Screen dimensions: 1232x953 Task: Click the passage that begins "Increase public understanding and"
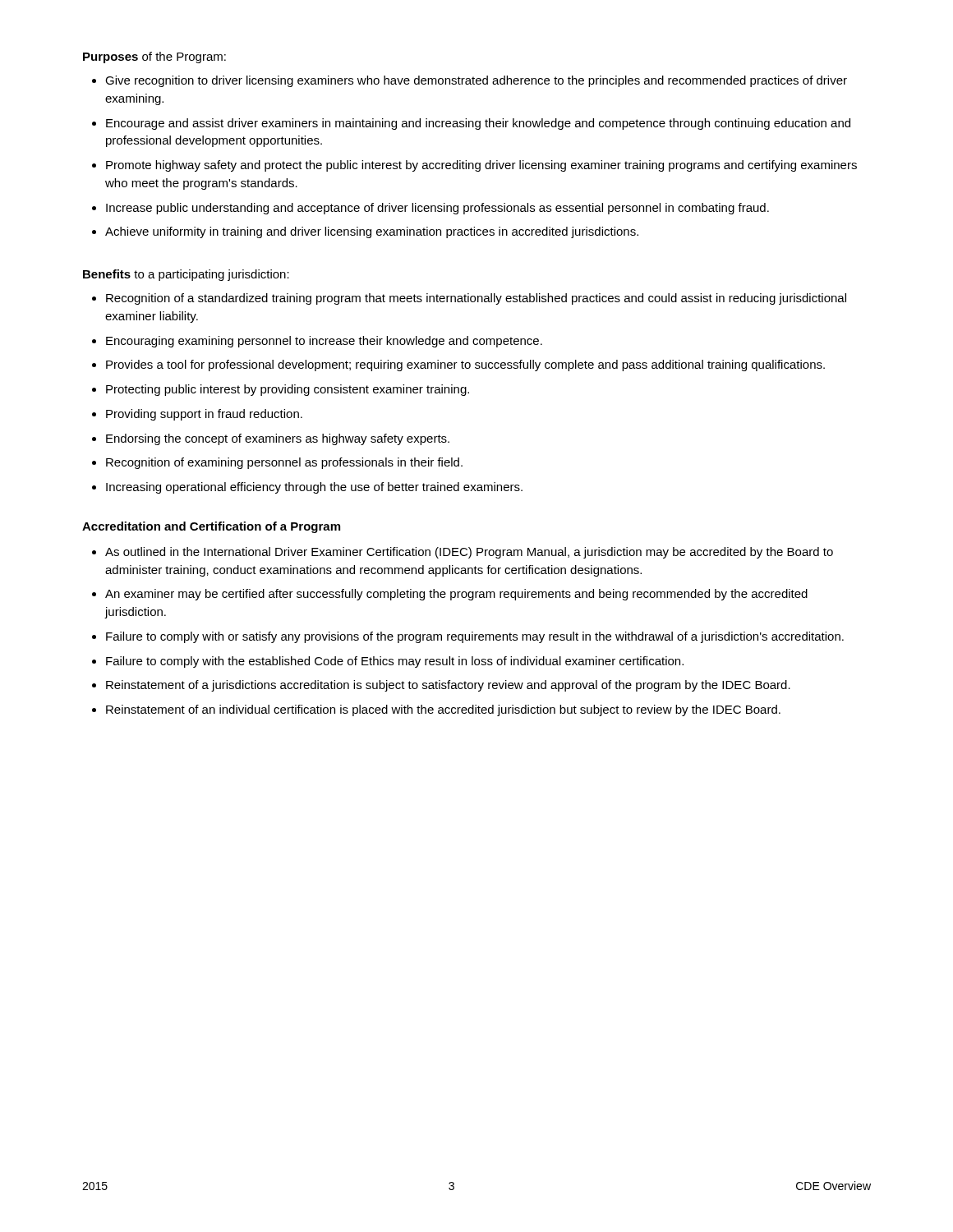point(437,207)
